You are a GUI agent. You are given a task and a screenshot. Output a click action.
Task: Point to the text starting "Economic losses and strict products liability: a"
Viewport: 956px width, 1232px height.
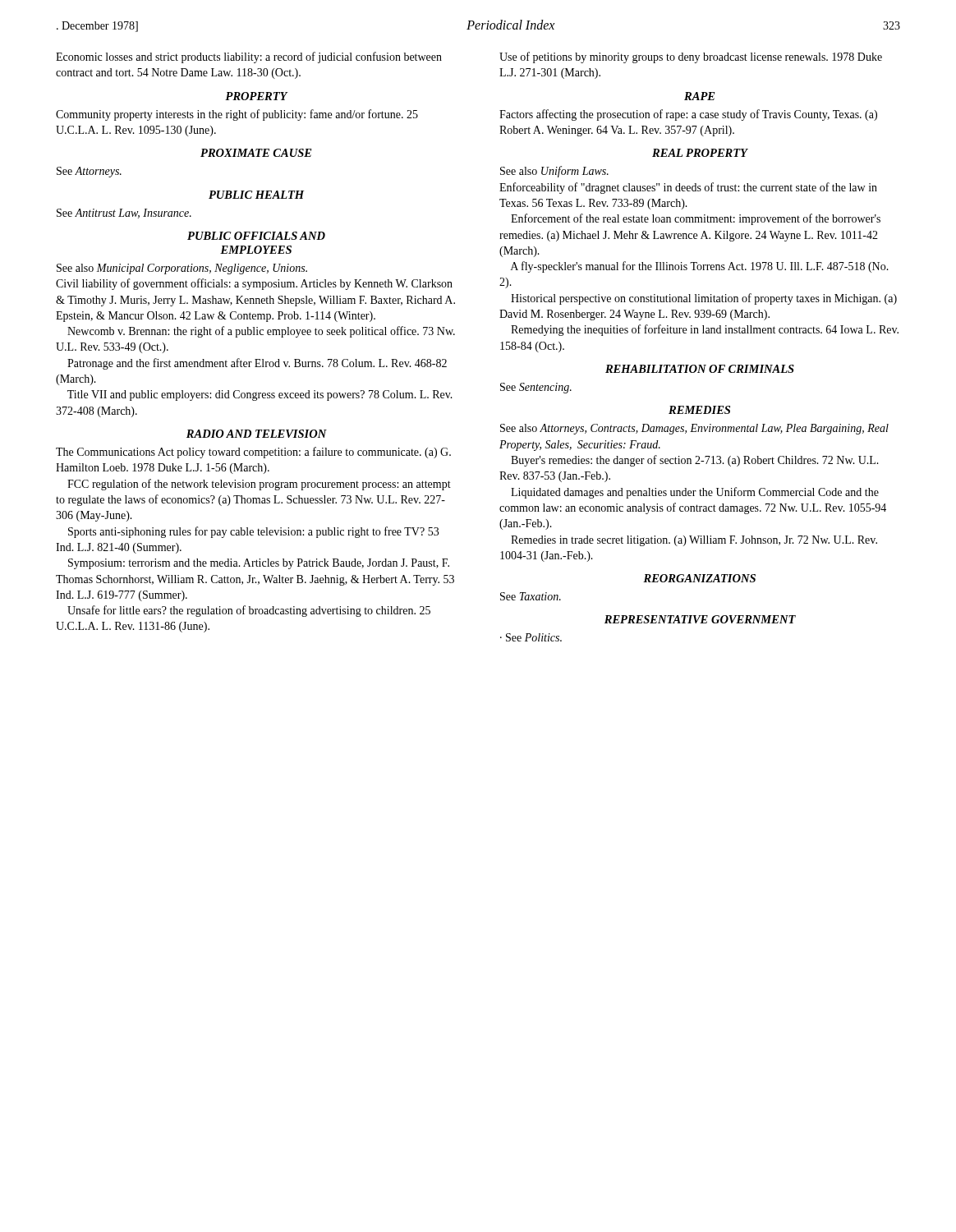[249, 65]
